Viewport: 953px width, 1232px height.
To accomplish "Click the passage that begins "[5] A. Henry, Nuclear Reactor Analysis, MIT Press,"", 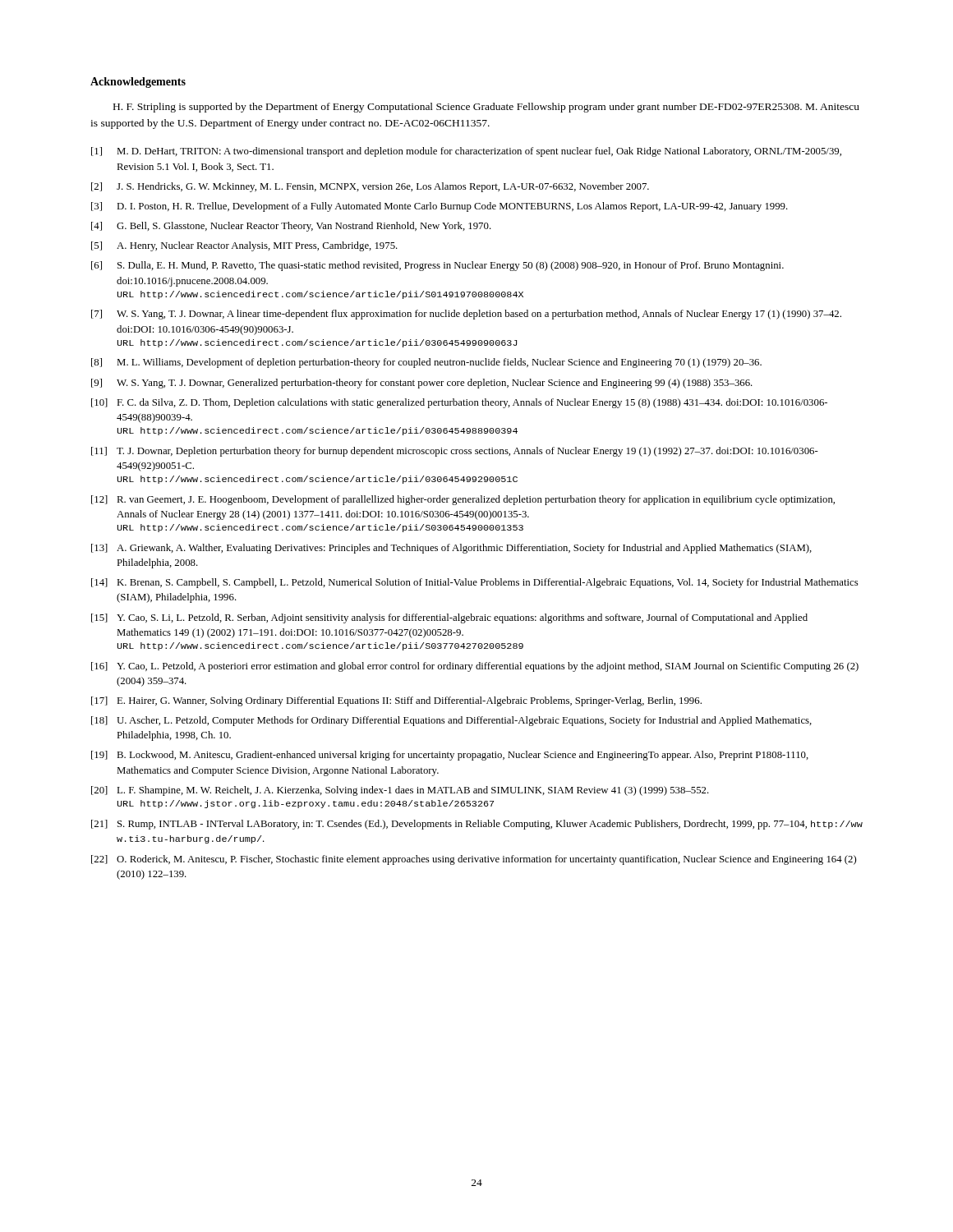I will tap(244, 246).
